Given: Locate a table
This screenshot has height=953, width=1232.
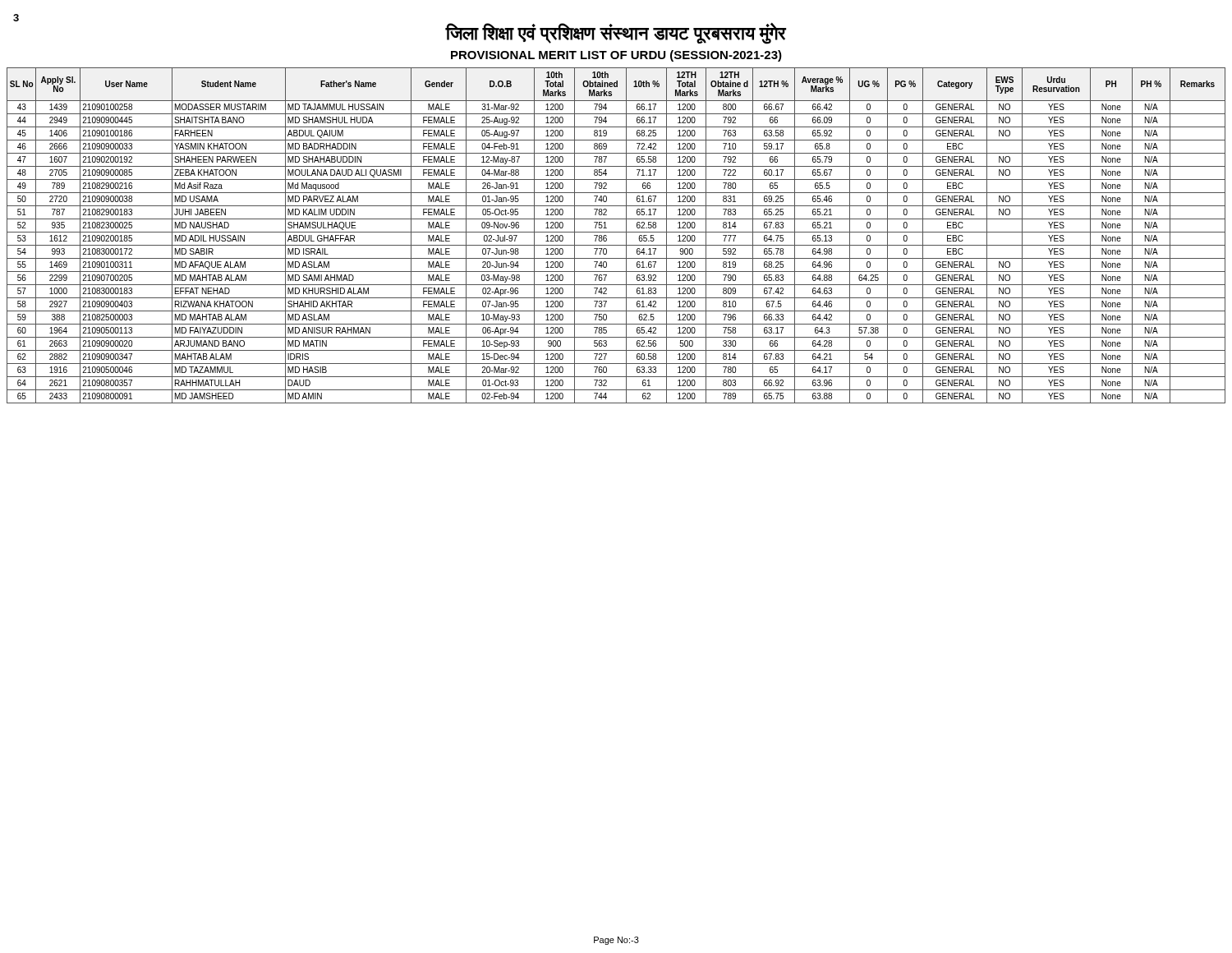Looking at the screenshot, I should pyautogui.click(x=616, y=235).
